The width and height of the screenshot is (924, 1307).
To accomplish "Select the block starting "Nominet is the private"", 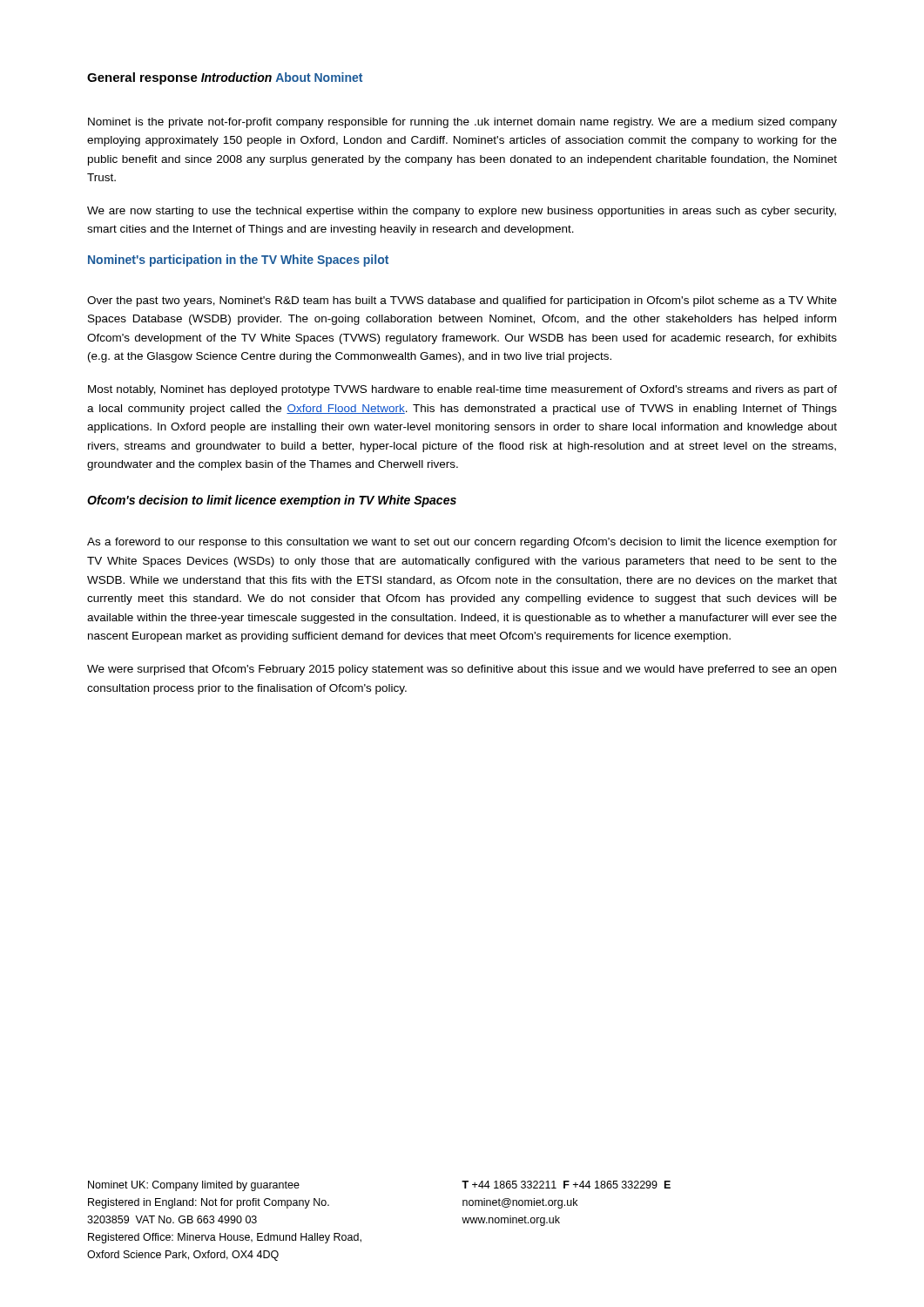I will pyautogui.click(x=462, y=150).
